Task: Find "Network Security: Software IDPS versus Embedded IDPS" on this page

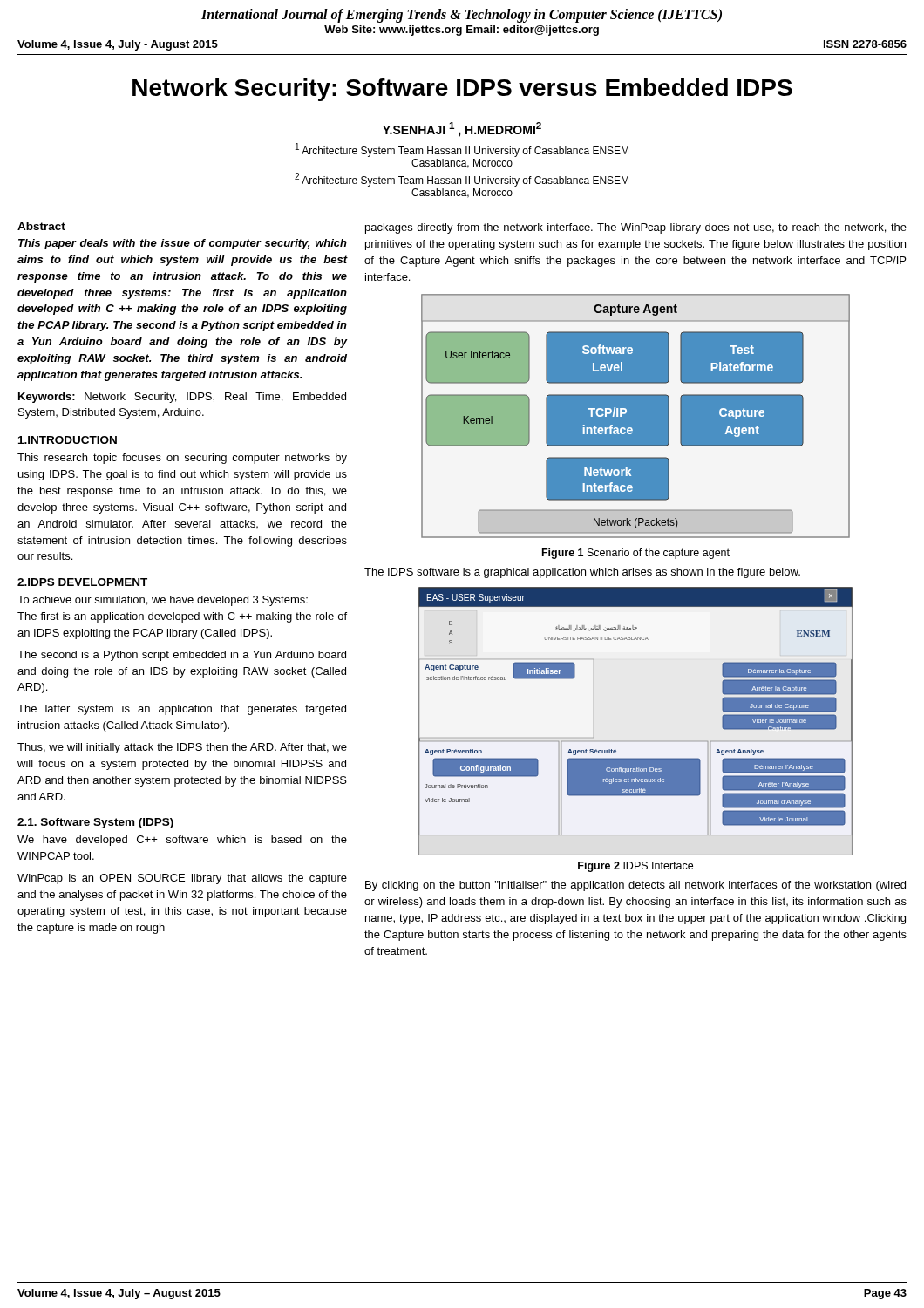Action: (462, 88)
